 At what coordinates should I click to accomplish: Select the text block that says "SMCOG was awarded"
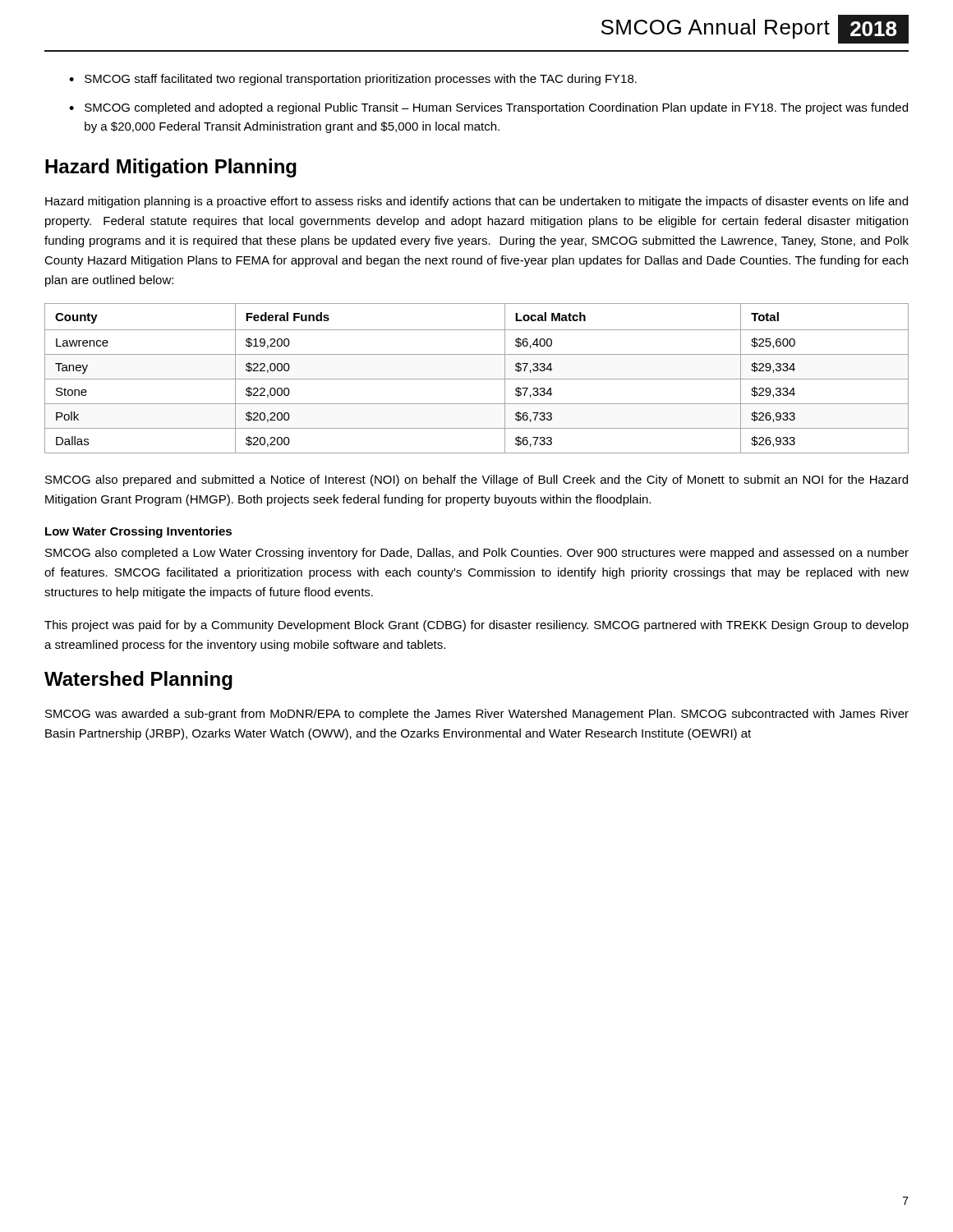[x=476, y=723]
